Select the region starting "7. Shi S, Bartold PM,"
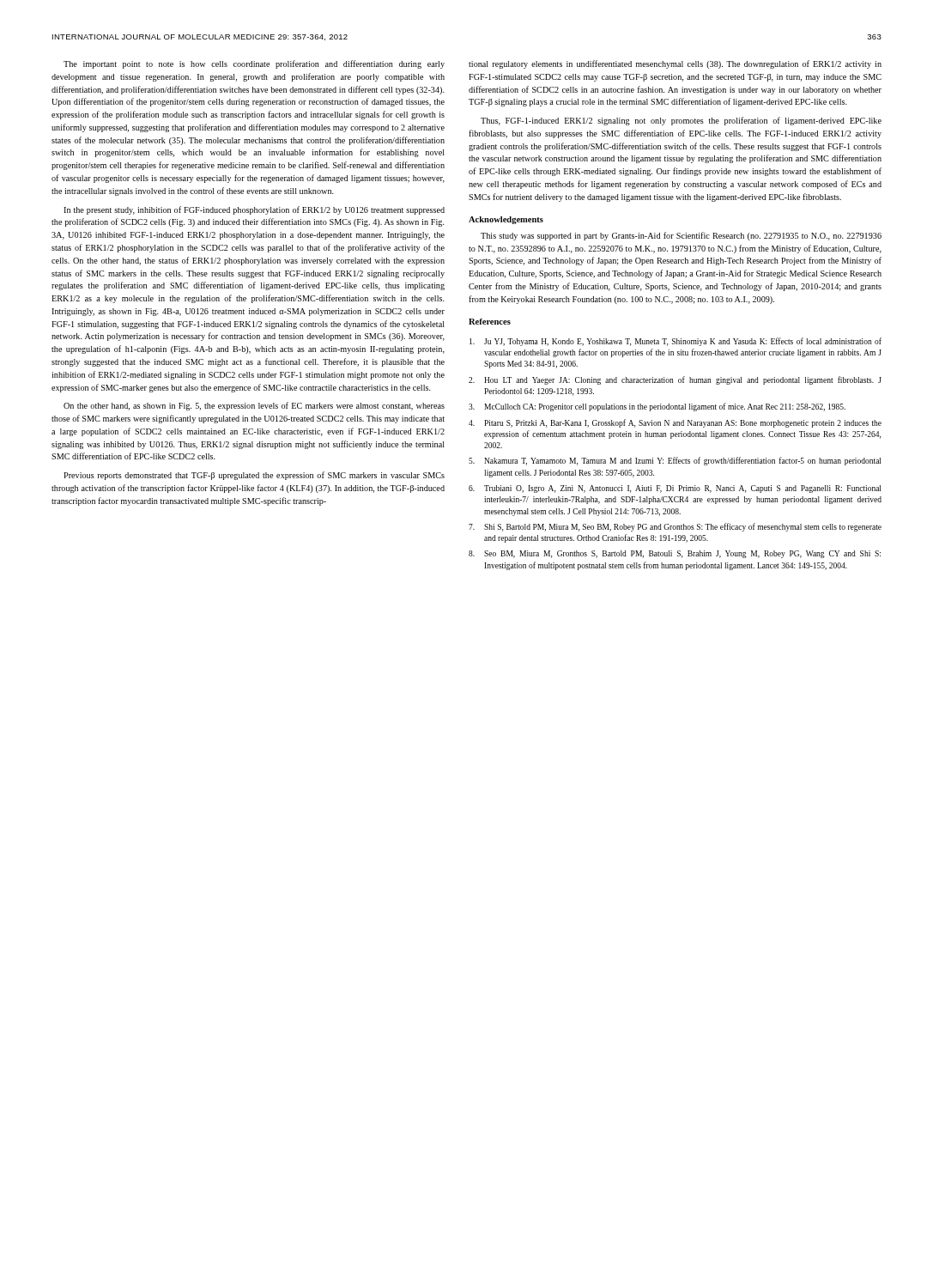The width and height of the screenshot is (933, 1288). coord(675,533)
